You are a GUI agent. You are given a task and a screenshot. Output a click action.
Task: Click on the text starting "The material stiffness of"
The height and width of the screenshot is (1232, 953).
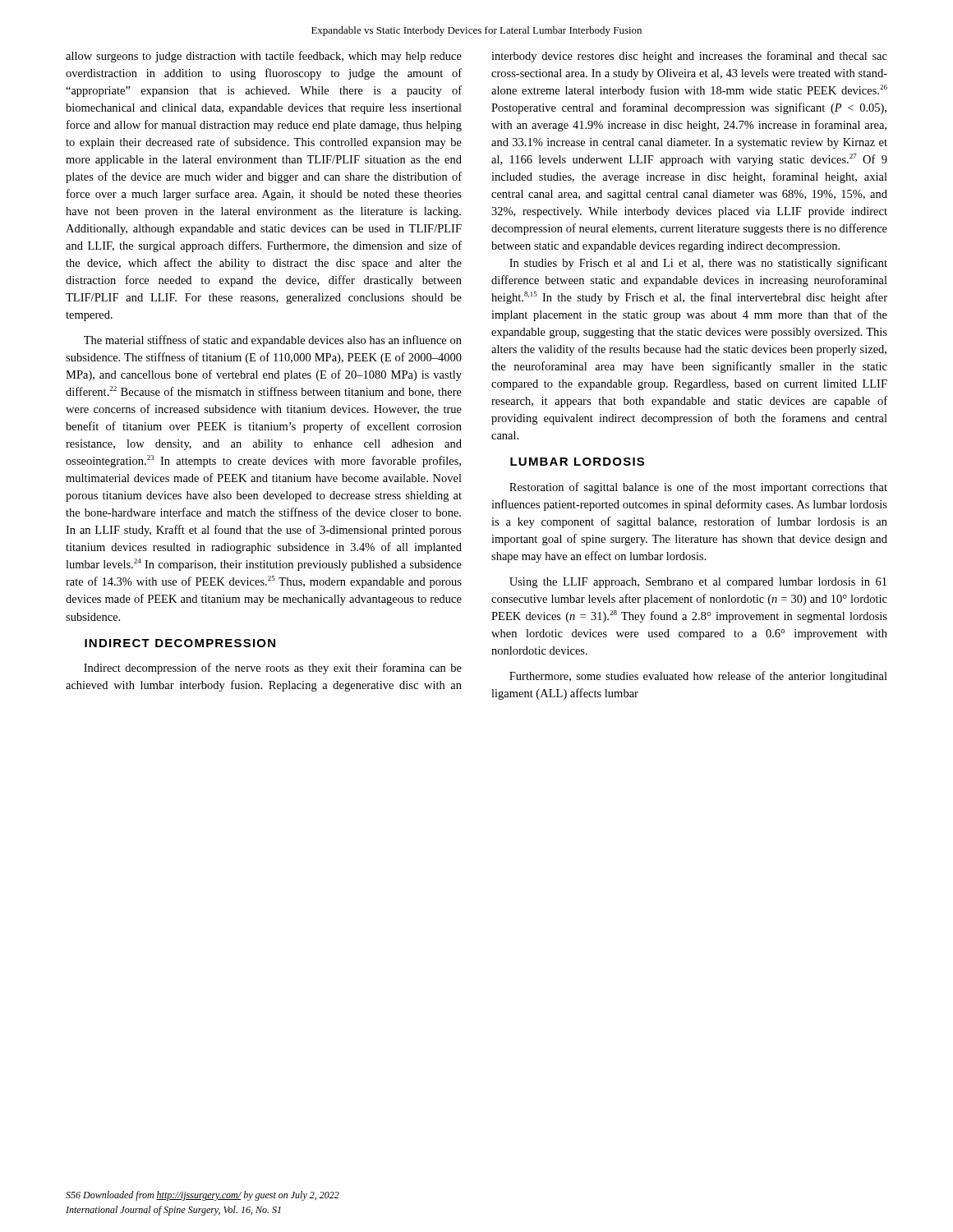coord(264,479)
